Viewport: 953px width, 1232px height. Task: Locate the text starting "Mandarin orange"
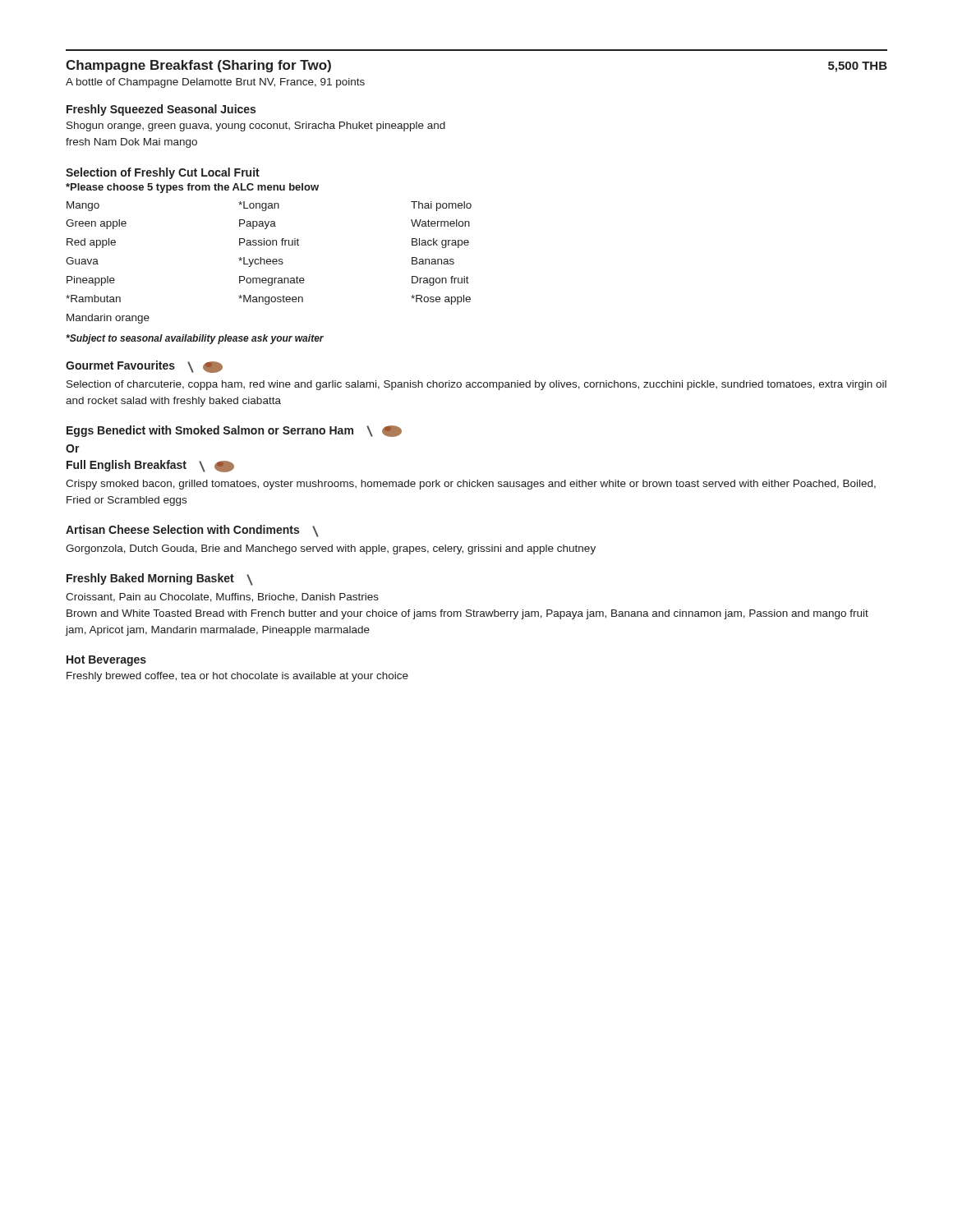tap(108, 318)
